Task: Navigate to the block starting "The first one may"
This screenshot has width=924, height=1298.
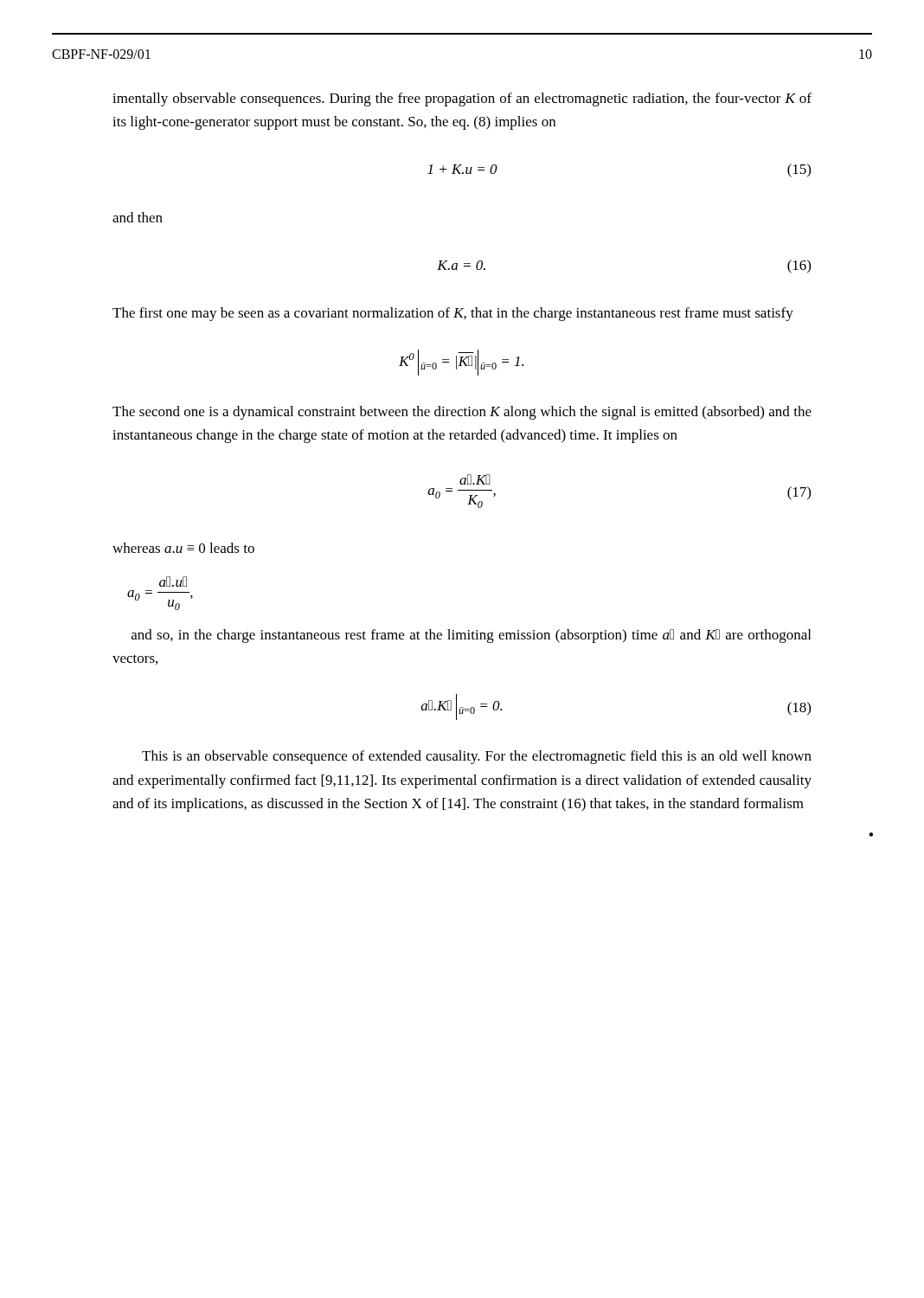Action: [453, 313]
